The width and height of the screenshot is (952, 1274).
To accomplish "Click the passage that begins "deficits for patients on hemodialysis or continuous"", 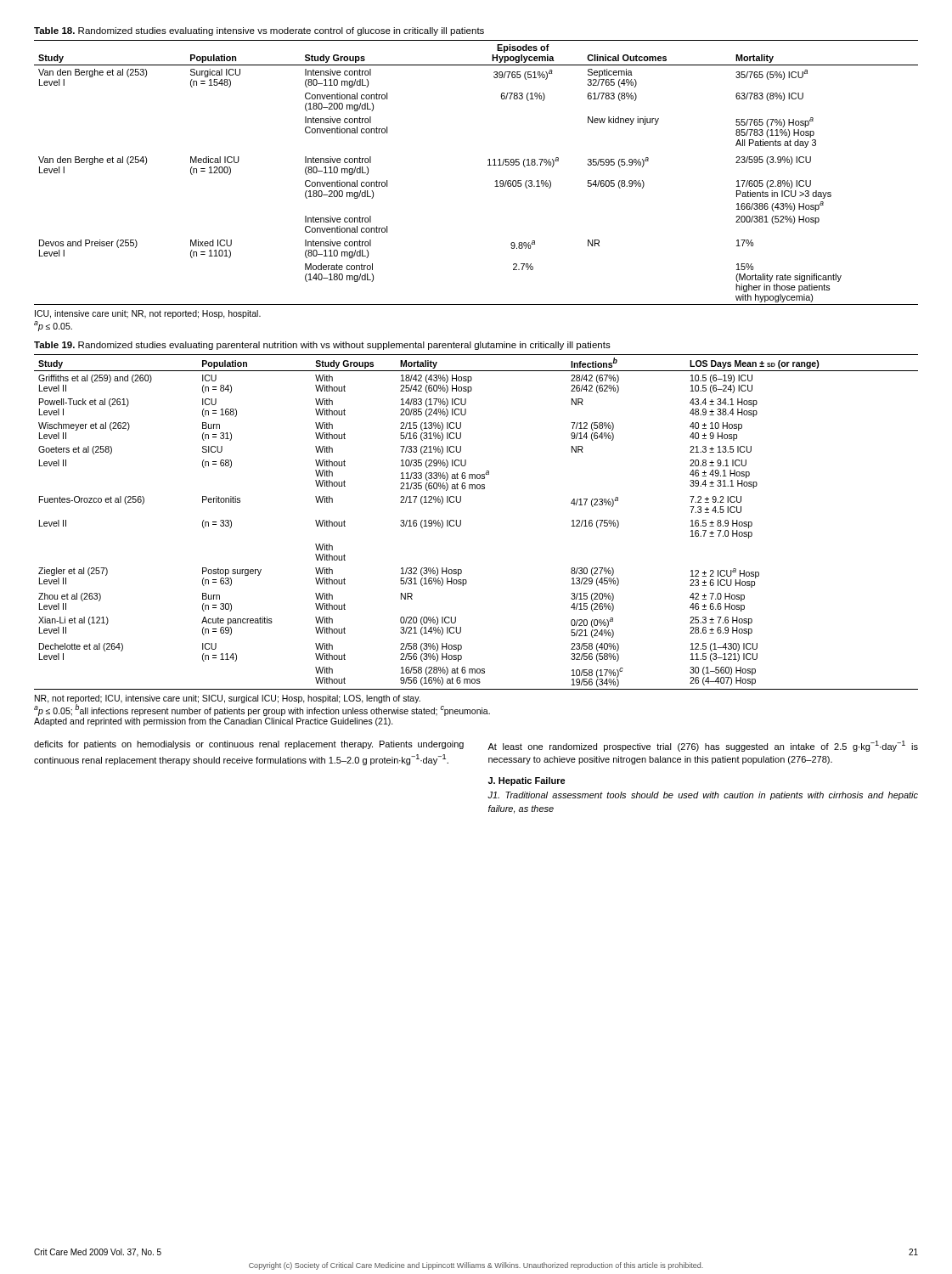I will 249,752.
